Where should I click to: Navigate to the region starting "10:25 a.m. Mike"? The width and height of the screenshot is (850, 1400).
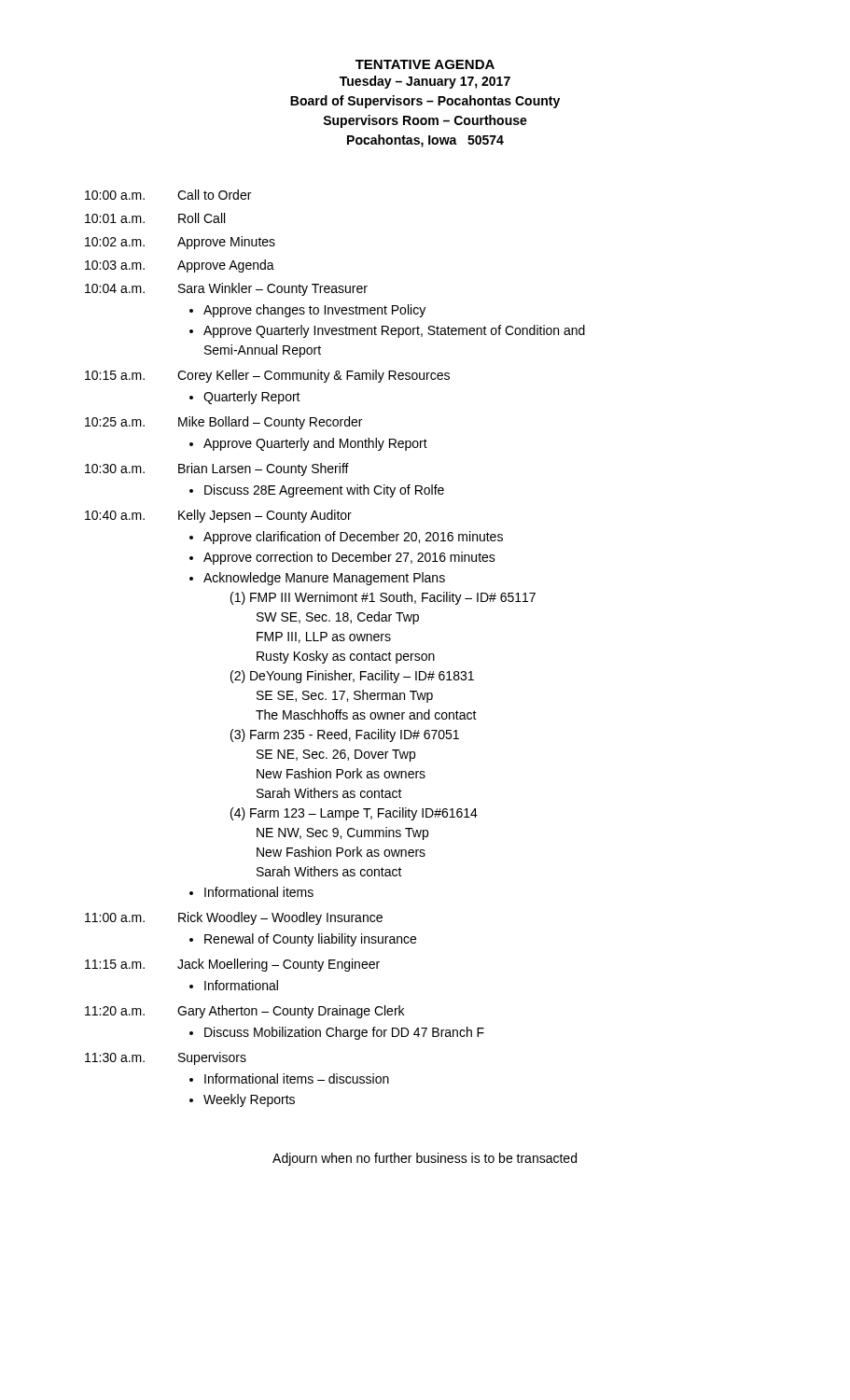point(425,434)
